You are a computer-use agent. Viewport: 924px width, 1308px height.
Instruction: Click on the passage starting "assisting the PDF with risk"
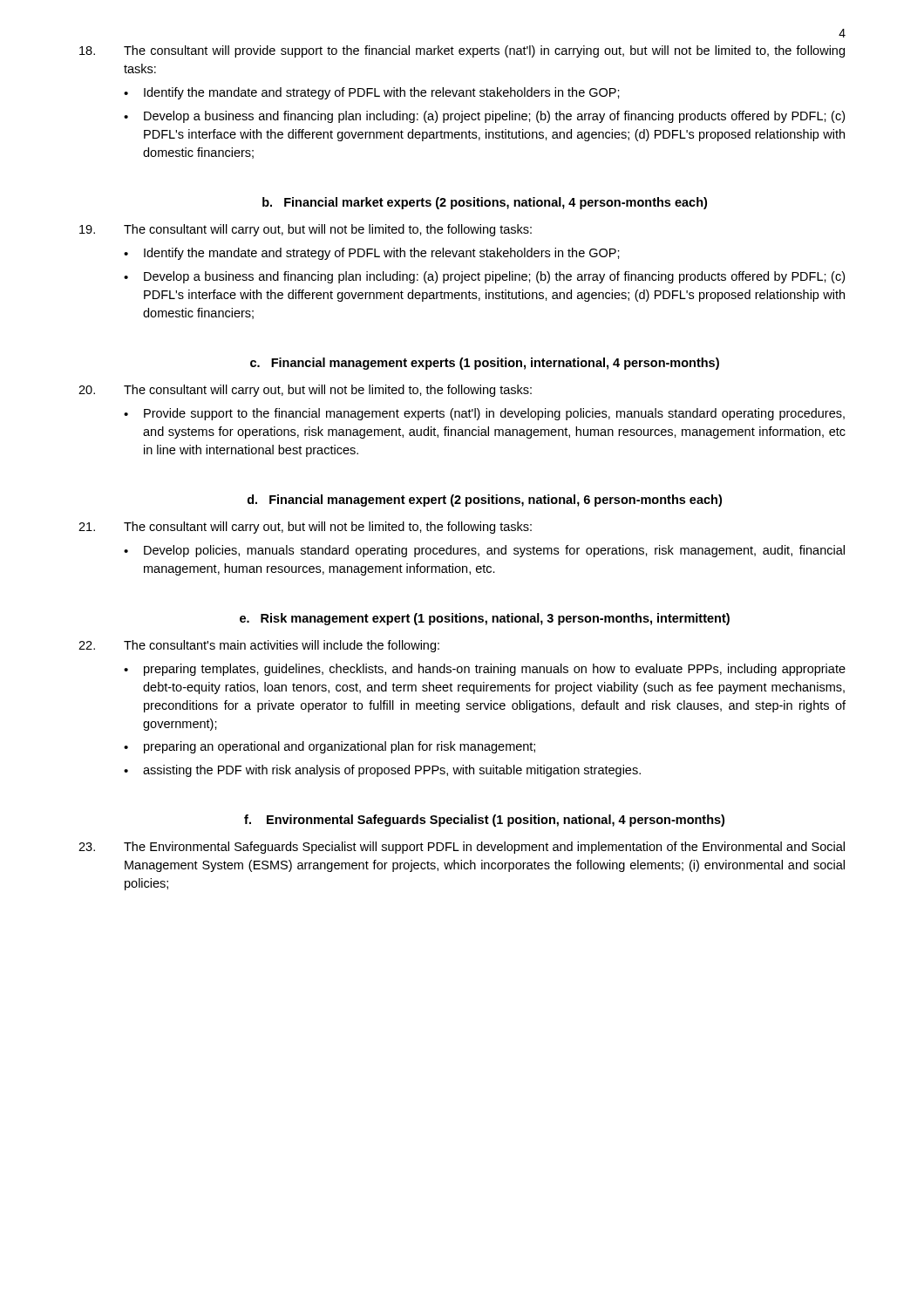coord(392,770)
